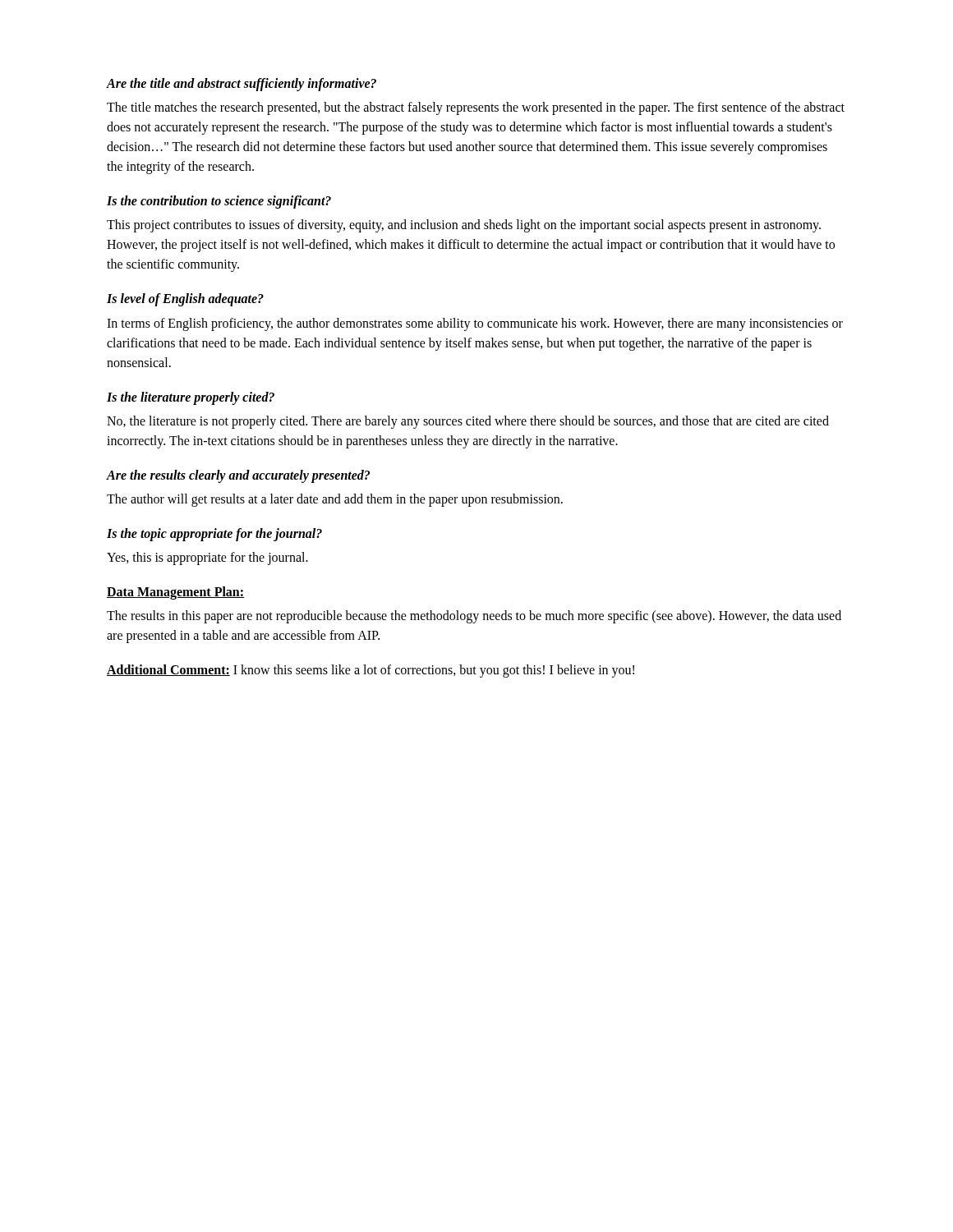Point to the region starting "Additional Comment: I know this seems"

tap(371, 670)
